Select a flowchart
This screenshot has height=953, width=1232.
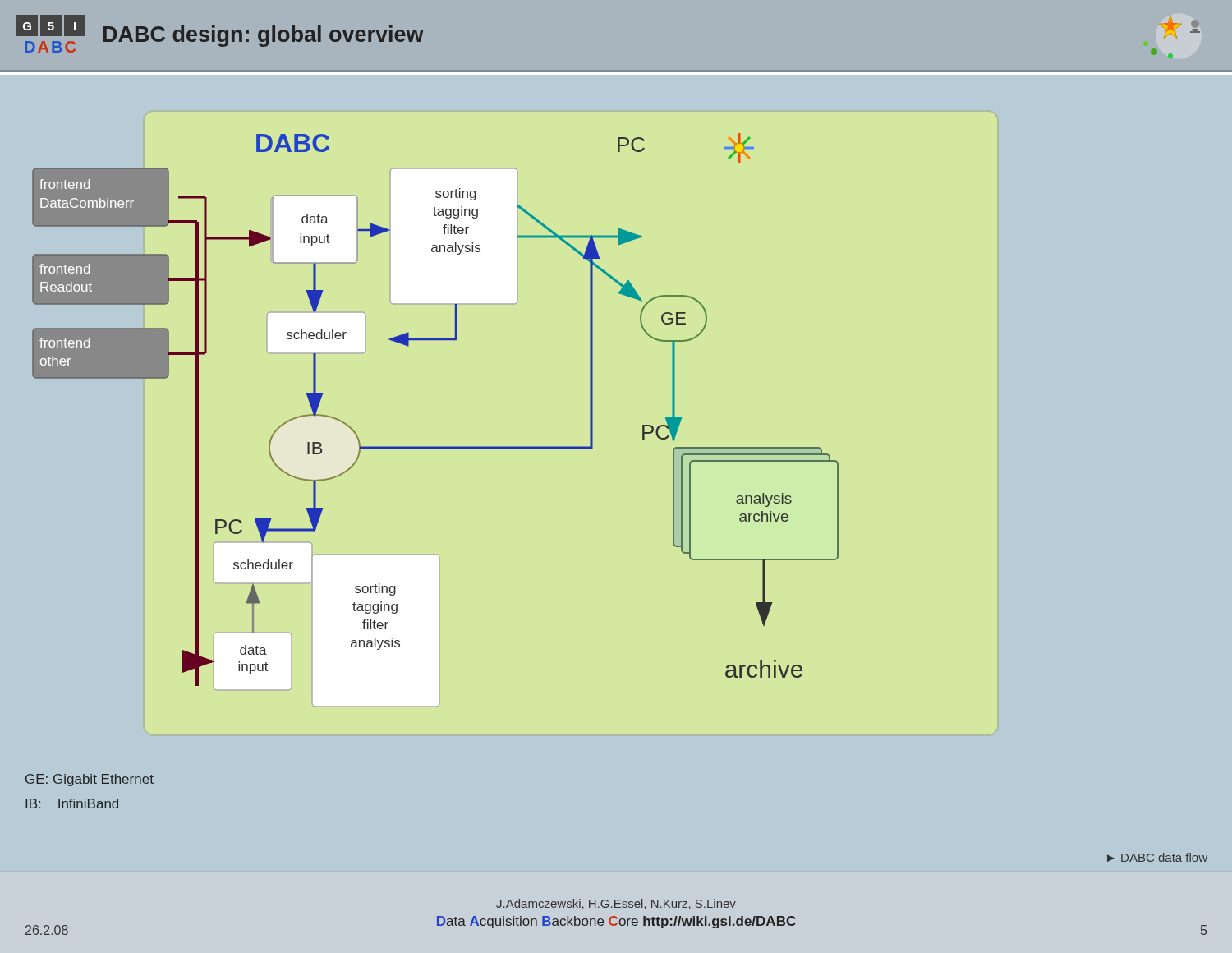616,454
